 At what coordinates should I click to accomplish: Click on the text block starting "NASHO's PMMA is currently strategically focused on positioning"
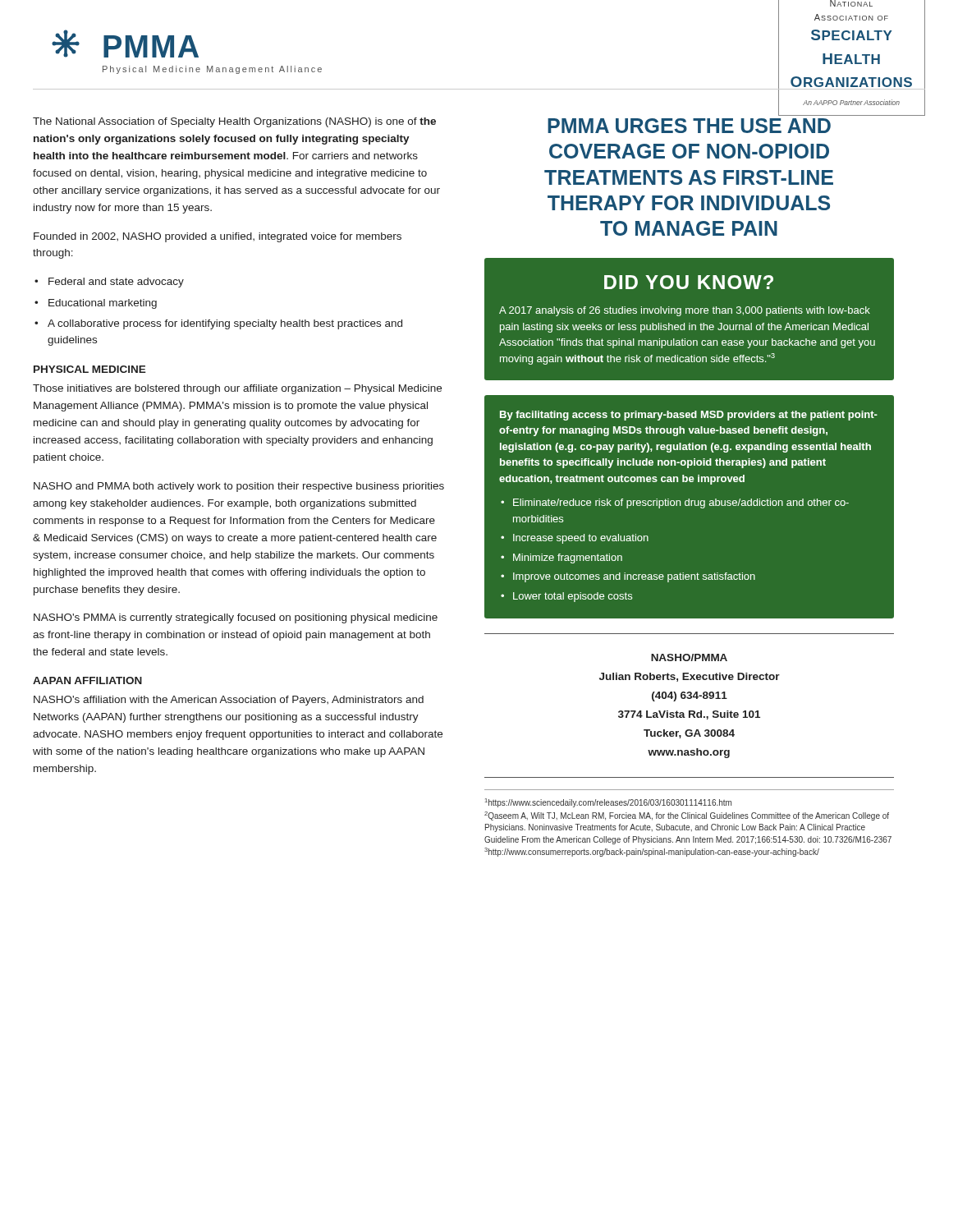[239, 636]
